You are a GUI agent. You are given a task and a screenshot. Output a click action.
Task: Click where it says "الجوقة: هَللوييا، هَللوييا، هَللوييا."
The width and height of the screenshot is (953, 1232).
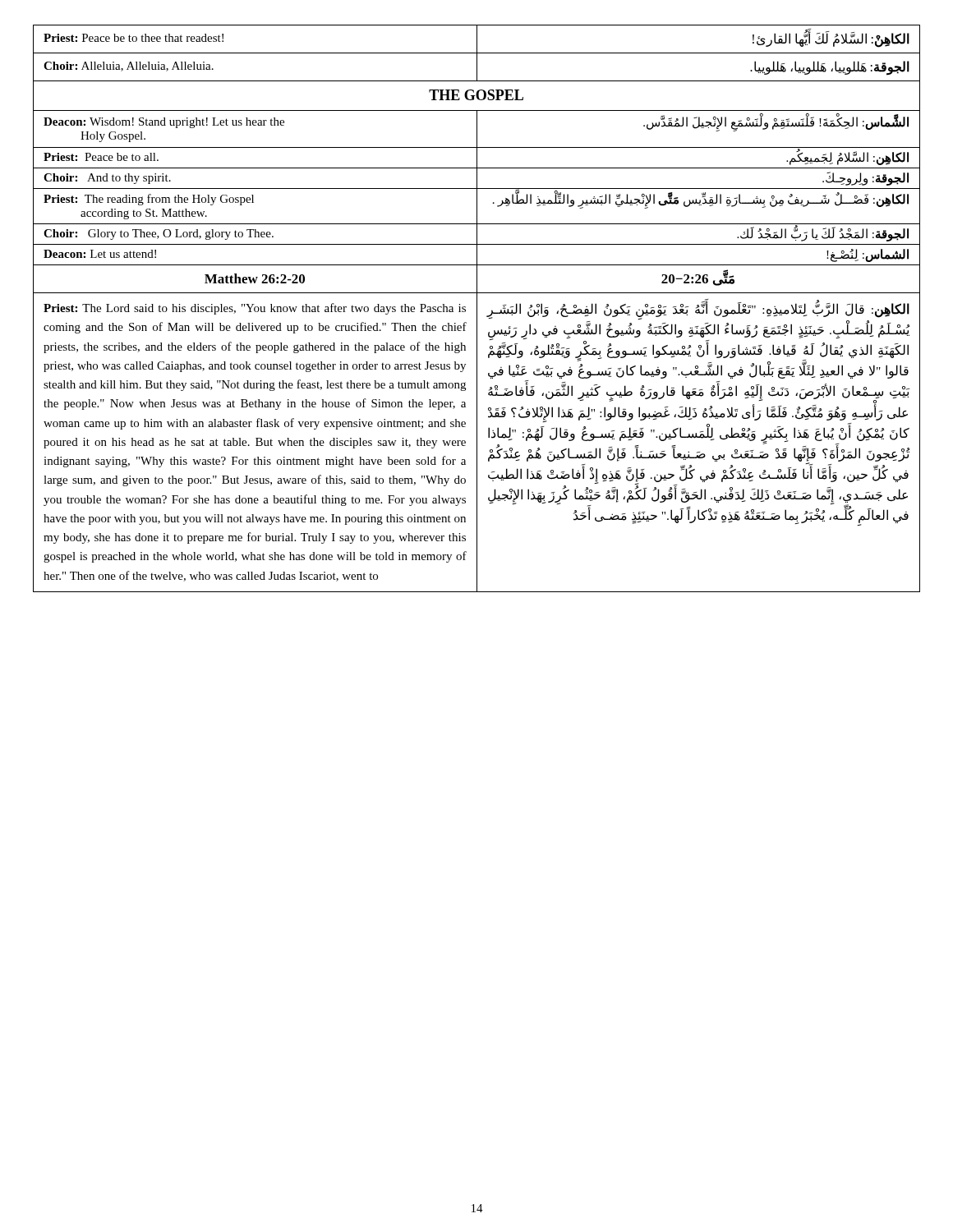830,67
